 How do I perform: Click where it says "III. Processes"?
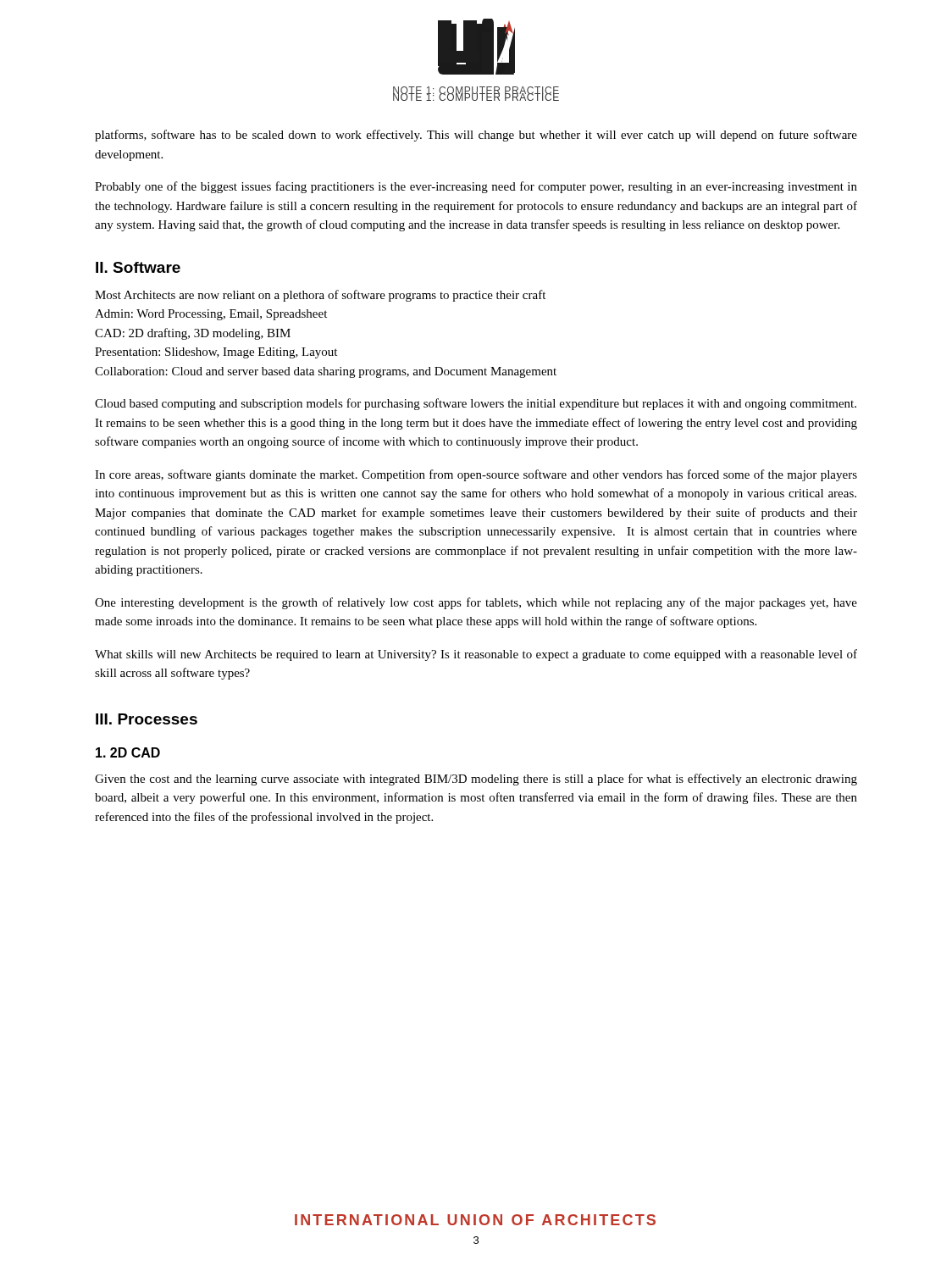click(146, 718)
